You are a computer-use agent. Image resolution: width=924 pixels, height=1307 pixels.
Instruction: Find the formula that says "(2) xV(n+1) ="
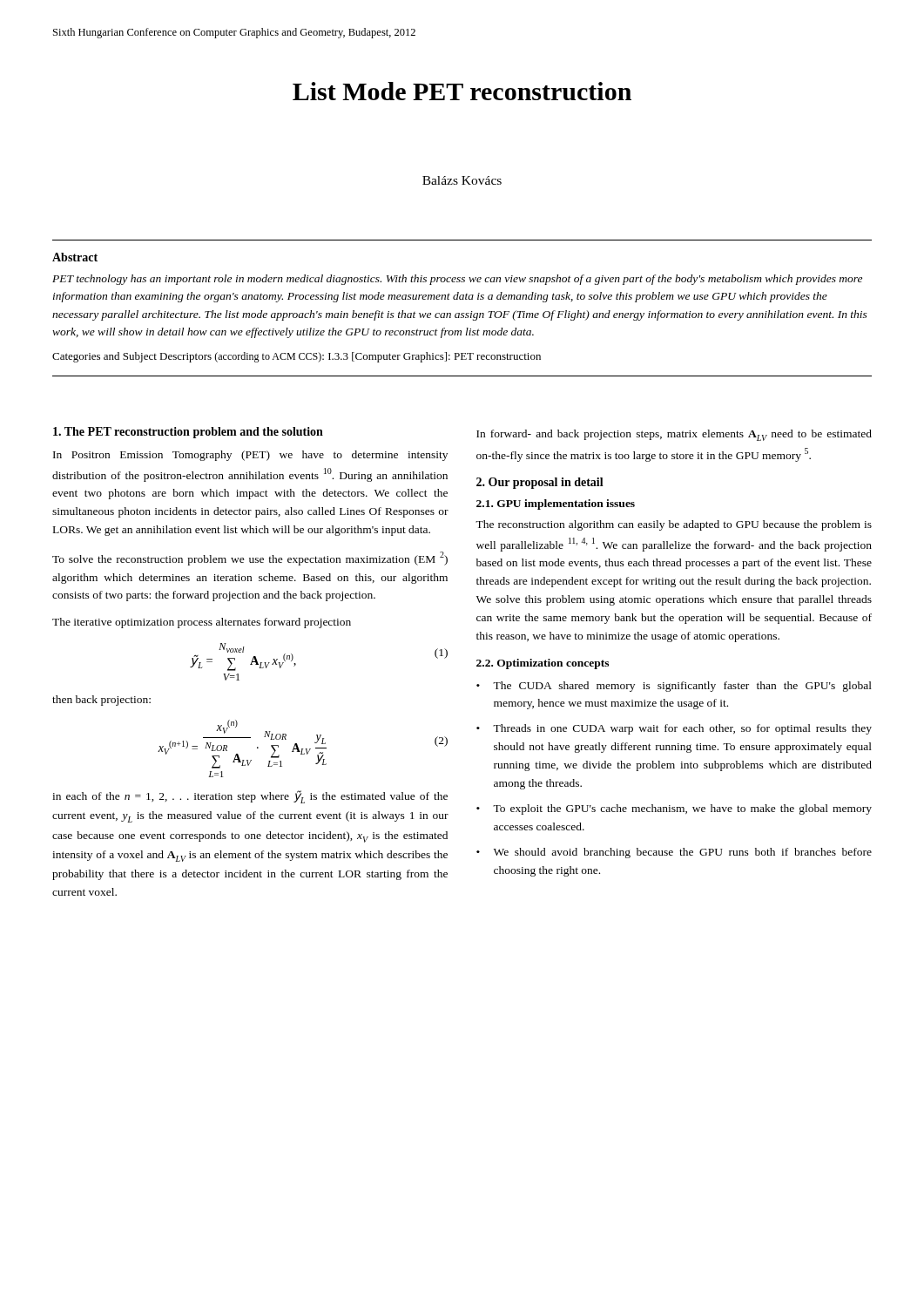click(250, 748)
